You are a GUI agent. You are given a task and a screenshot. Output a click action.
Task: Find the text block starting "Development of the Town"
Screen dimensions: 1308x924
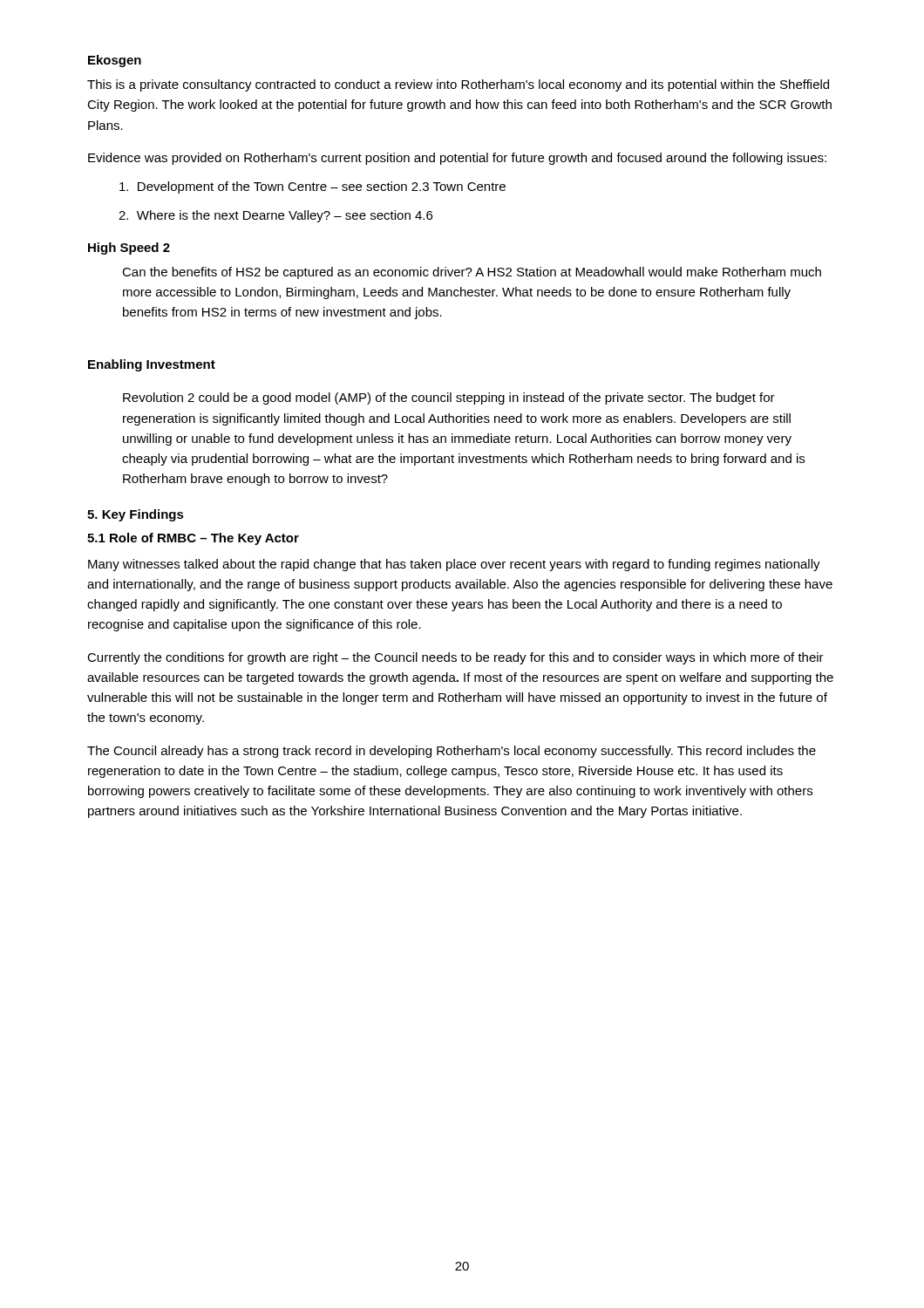pos(312,186)
